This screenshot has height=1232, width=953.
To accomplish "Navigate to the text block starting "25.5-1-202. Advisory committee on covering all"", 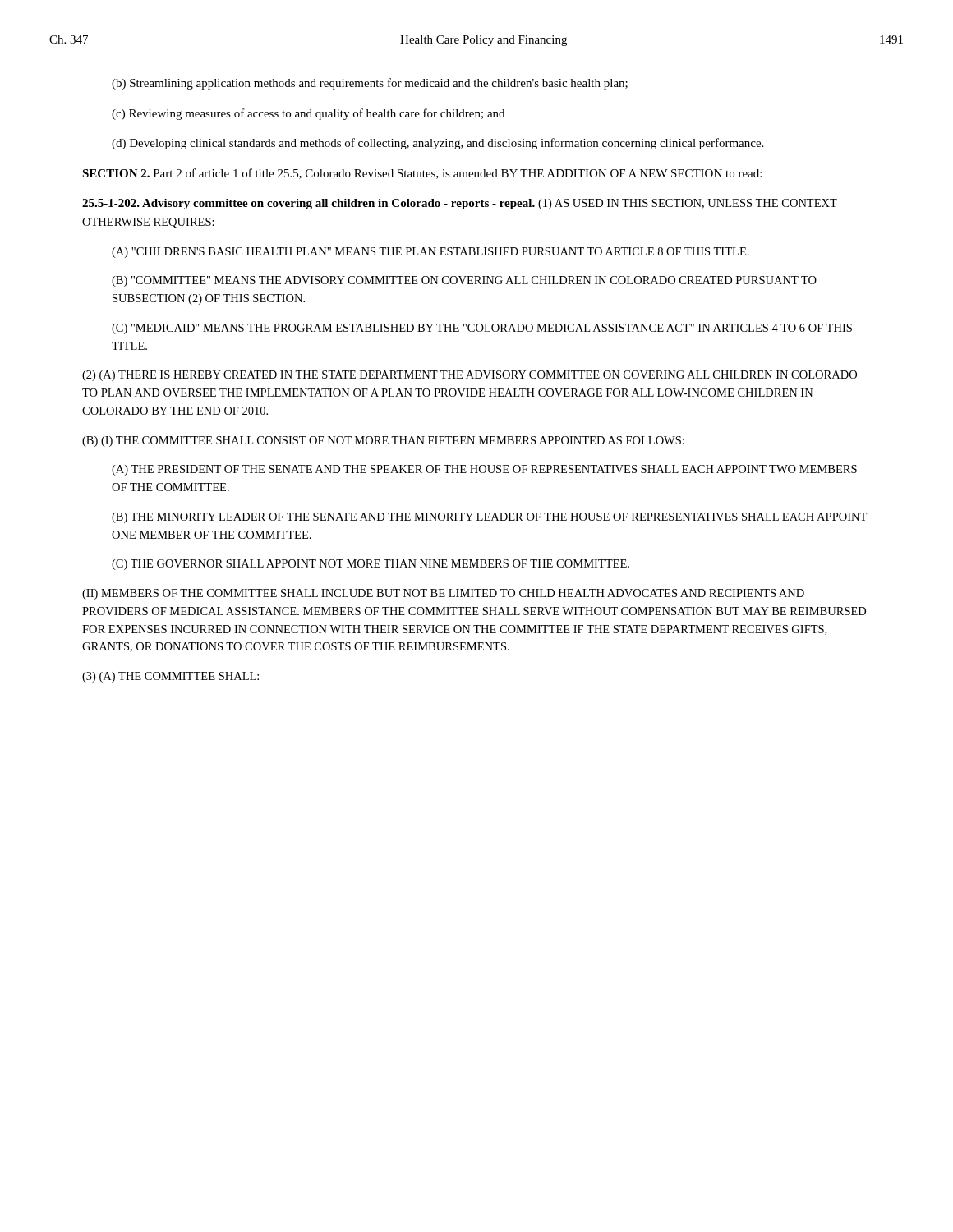I will [x=460, y=212].
